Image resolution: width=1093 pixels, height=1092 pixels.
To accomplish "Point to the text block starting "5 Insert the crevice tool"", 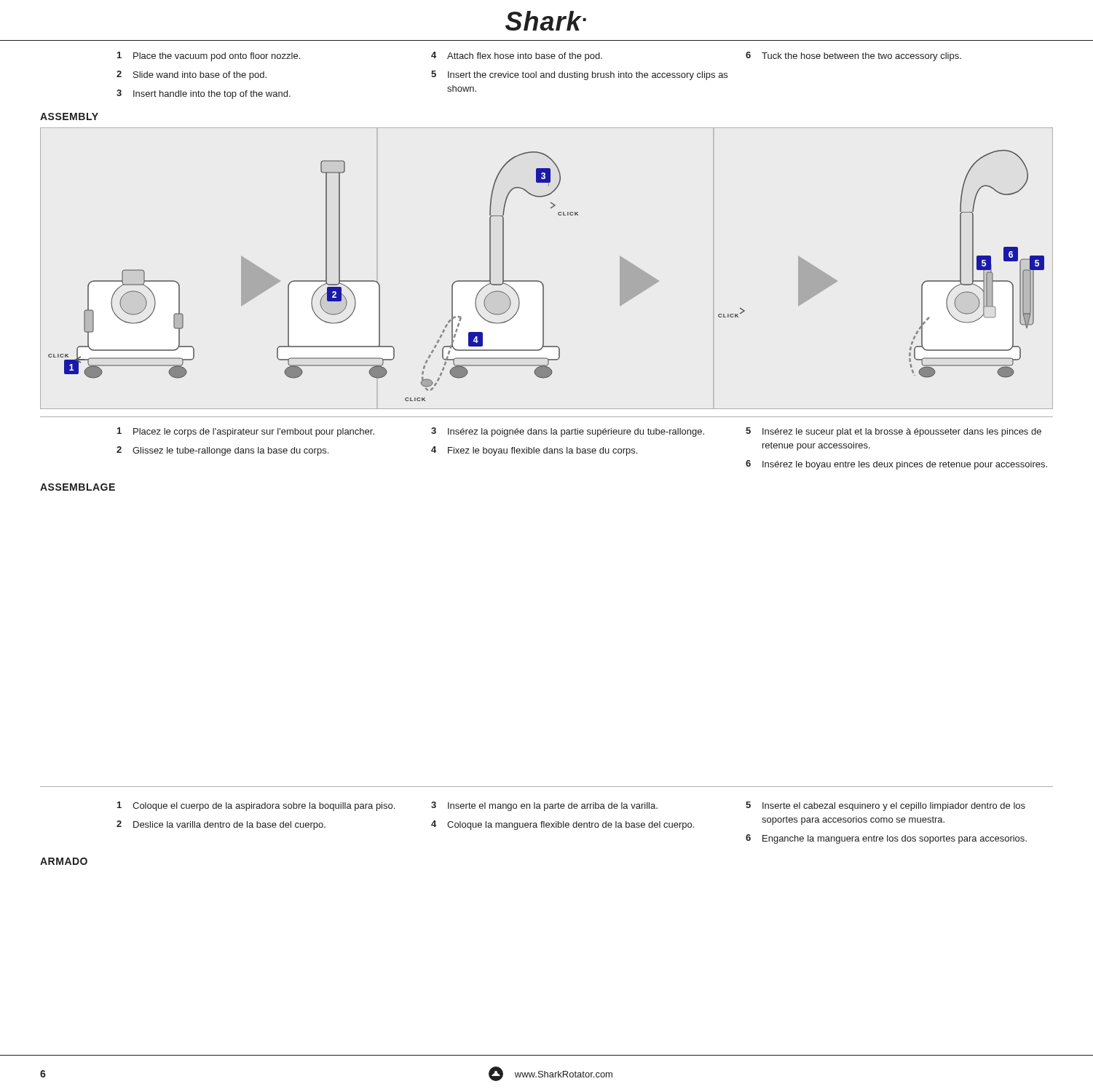I will (585, 82).
